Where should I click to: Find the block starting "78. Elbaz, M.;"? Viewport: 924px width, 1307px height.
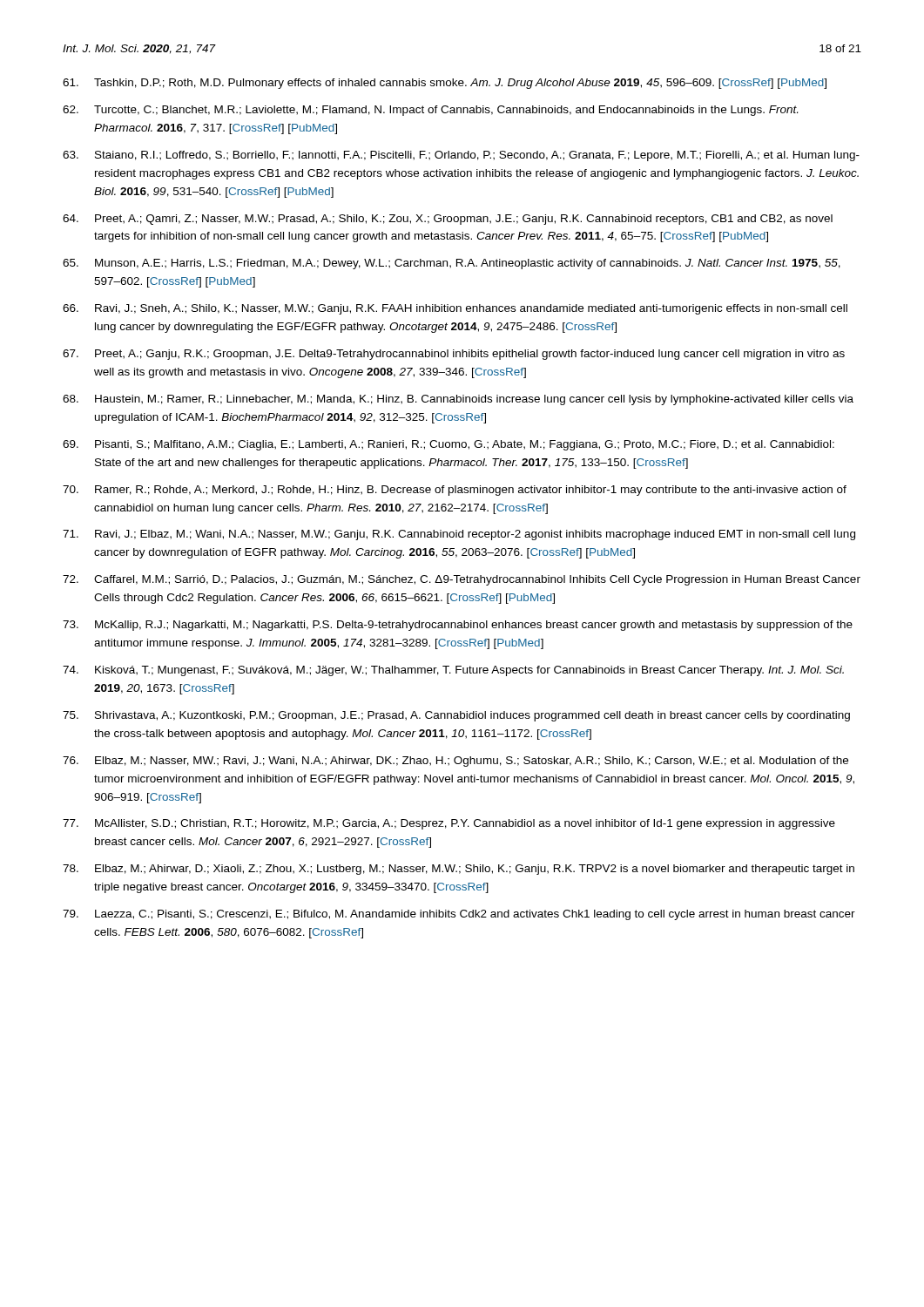[x=462, y=879]
